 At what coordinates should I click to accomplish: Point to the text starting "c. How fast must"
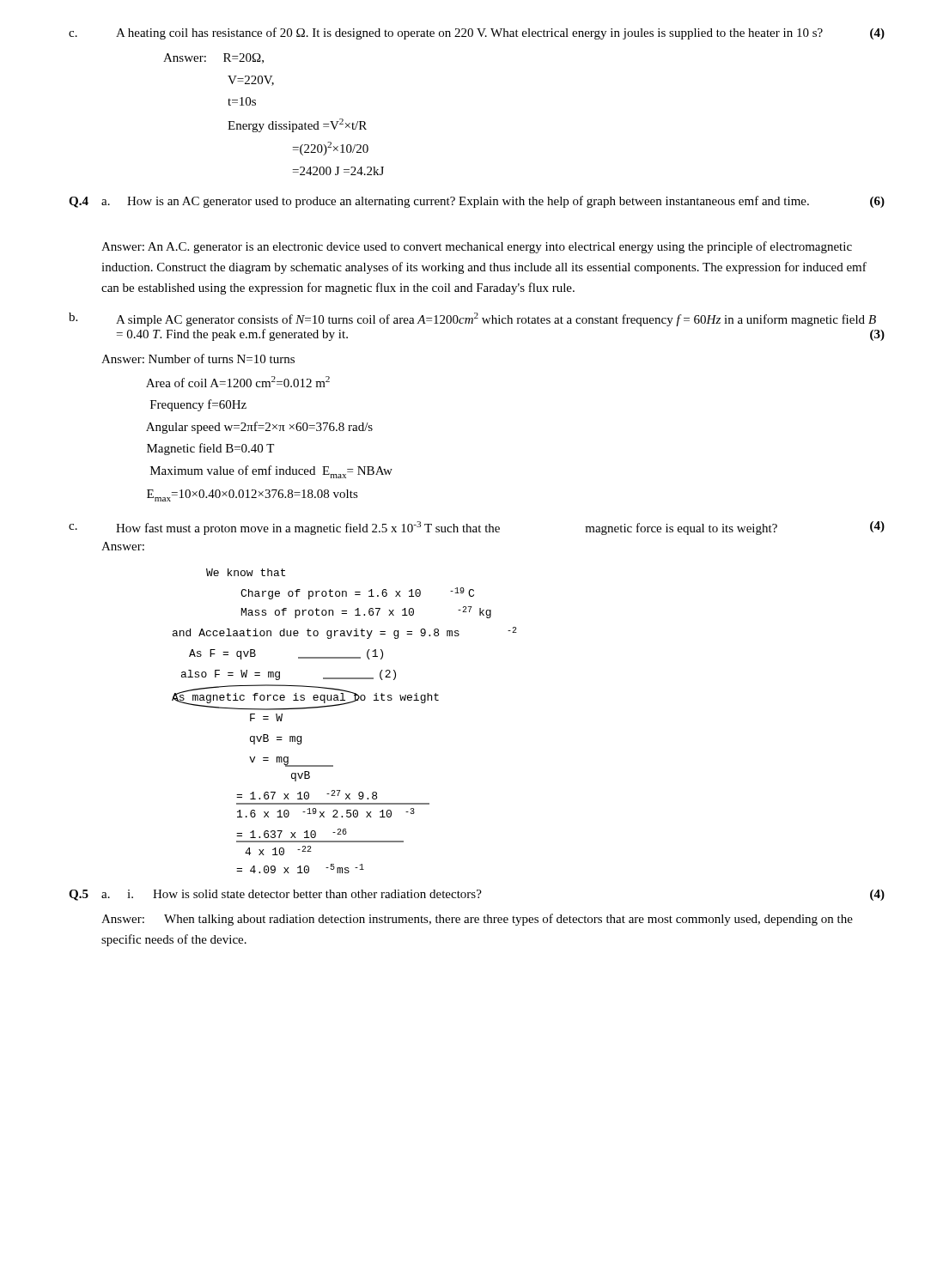[477, 527]
